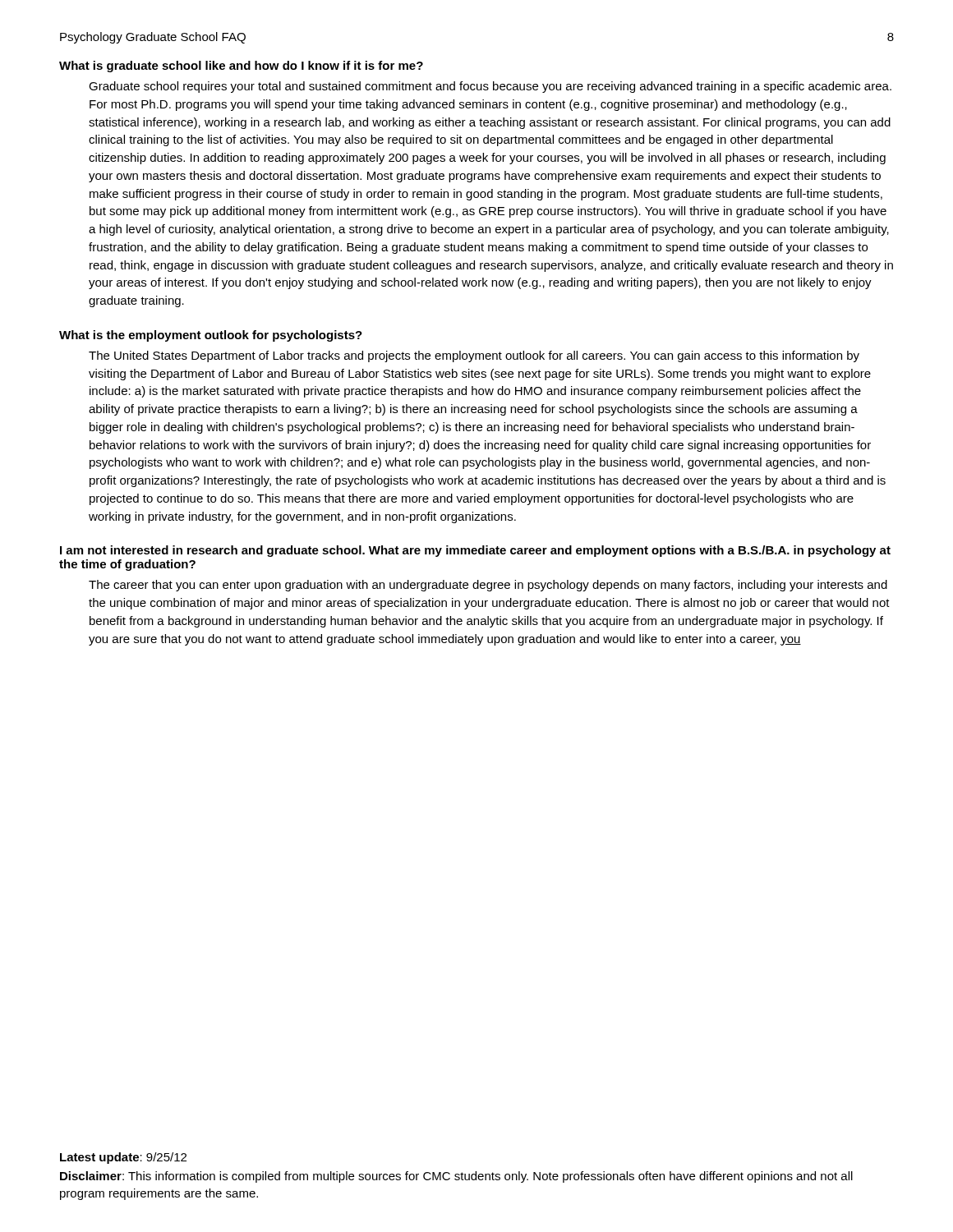
Task: Locate the text block that says "The career that you"
Action: click(489, 611)
